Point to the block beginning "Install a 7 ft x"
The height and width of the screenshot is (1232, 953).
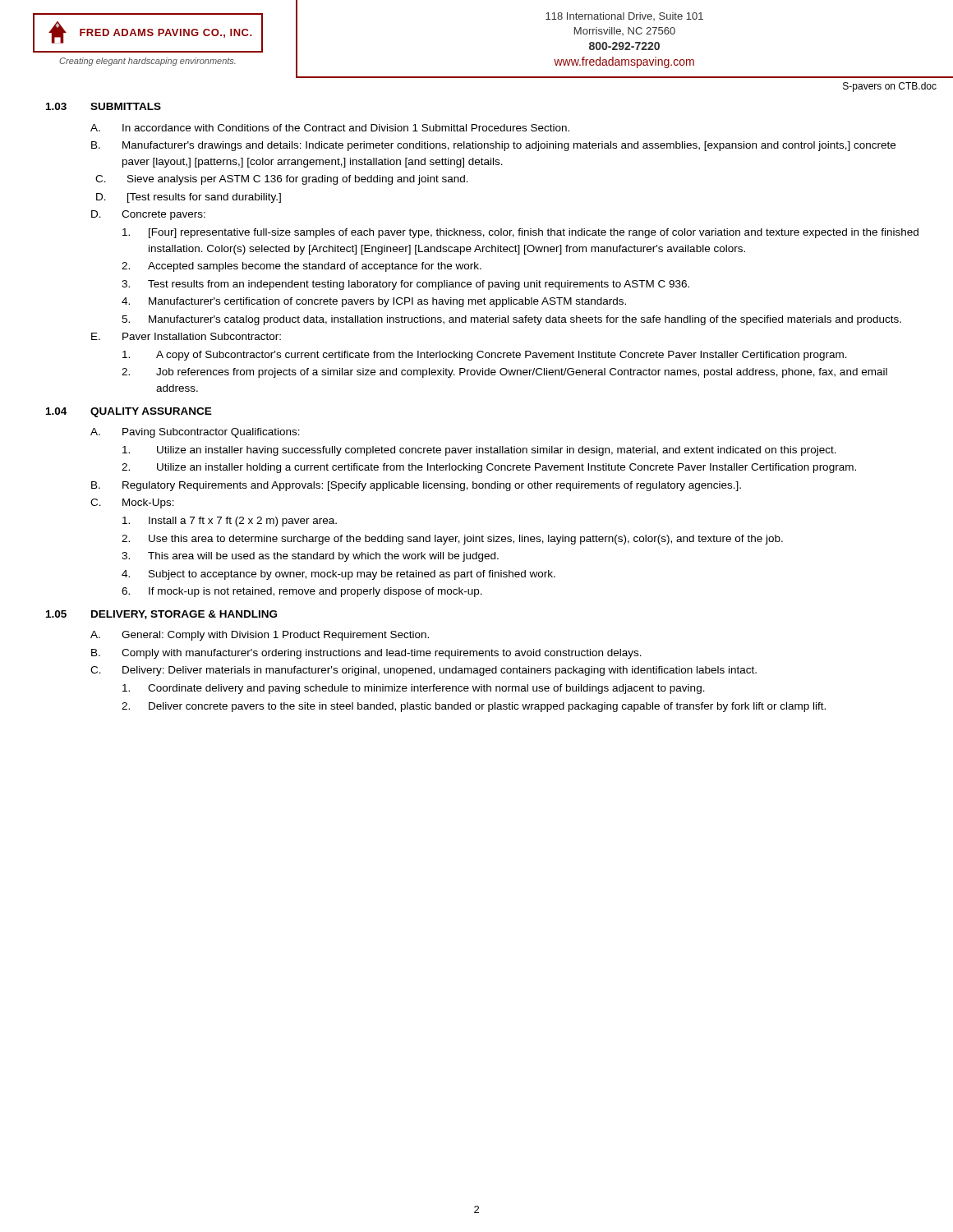pyautogui.click(x=230, y=522)
